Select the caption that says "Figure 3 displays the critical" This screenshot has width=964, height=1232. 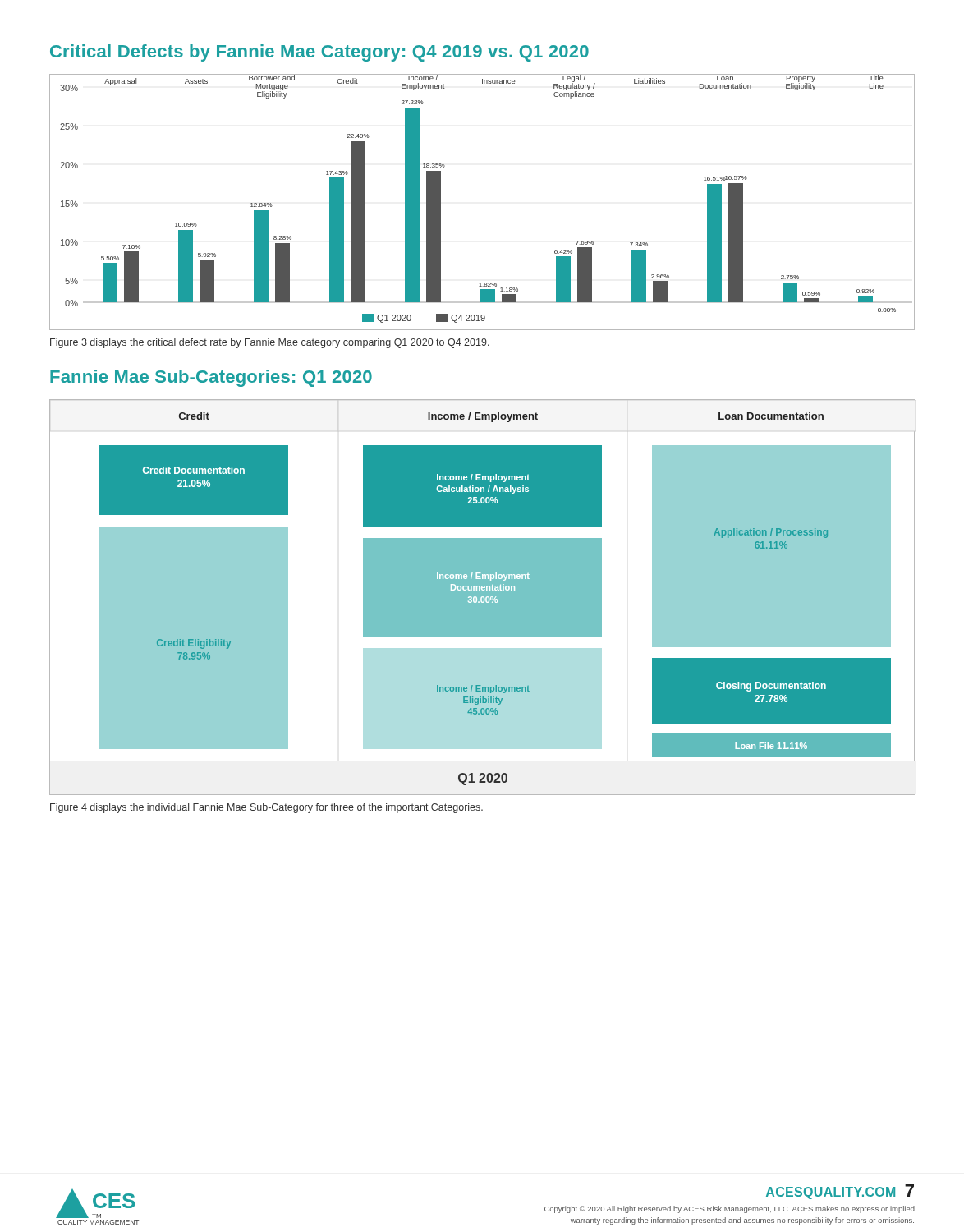(x=269, y=342)
